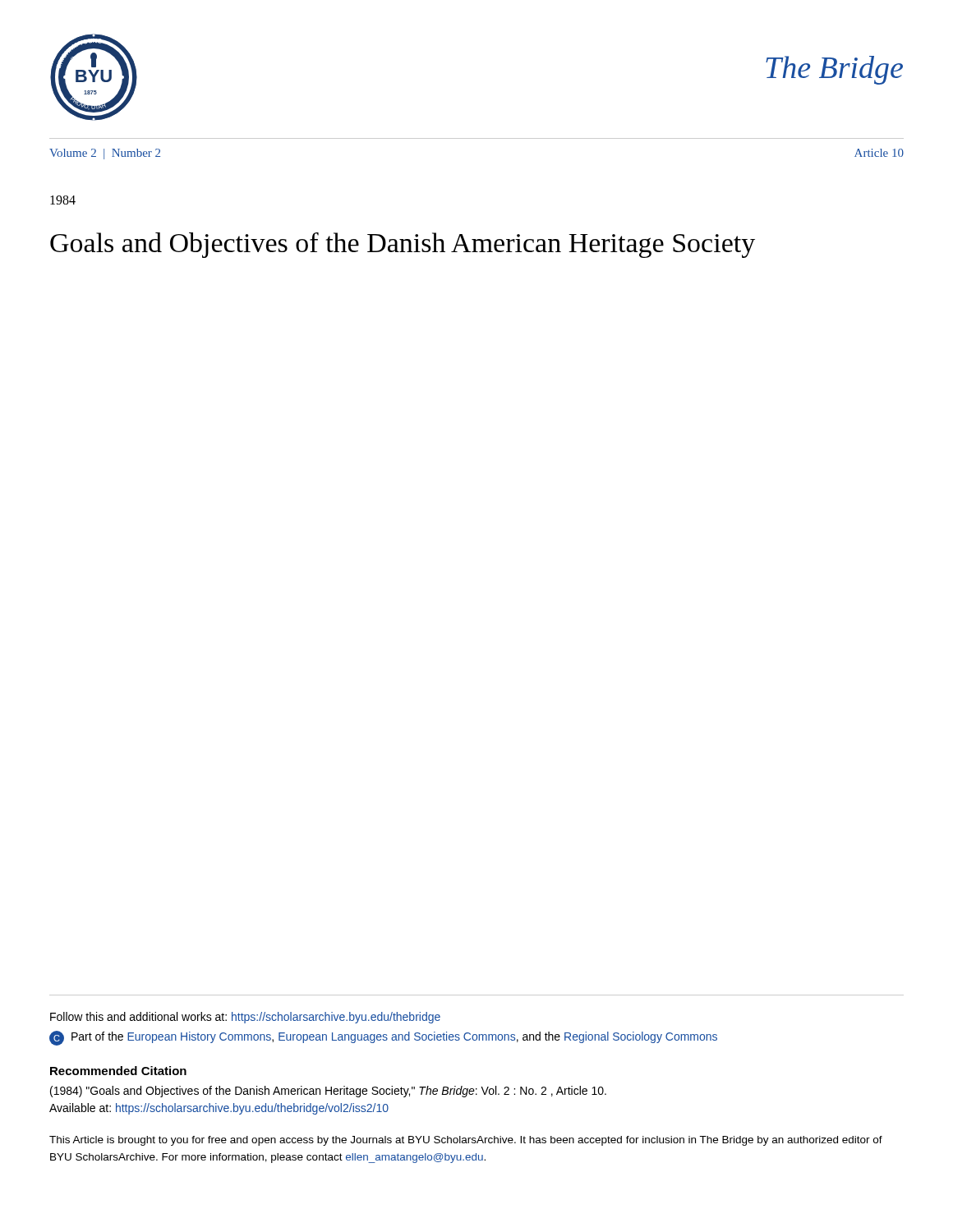
Task: Select the text block that reads "(1984) "Goals and Objectives of"
Action: tap(328, 1099)
